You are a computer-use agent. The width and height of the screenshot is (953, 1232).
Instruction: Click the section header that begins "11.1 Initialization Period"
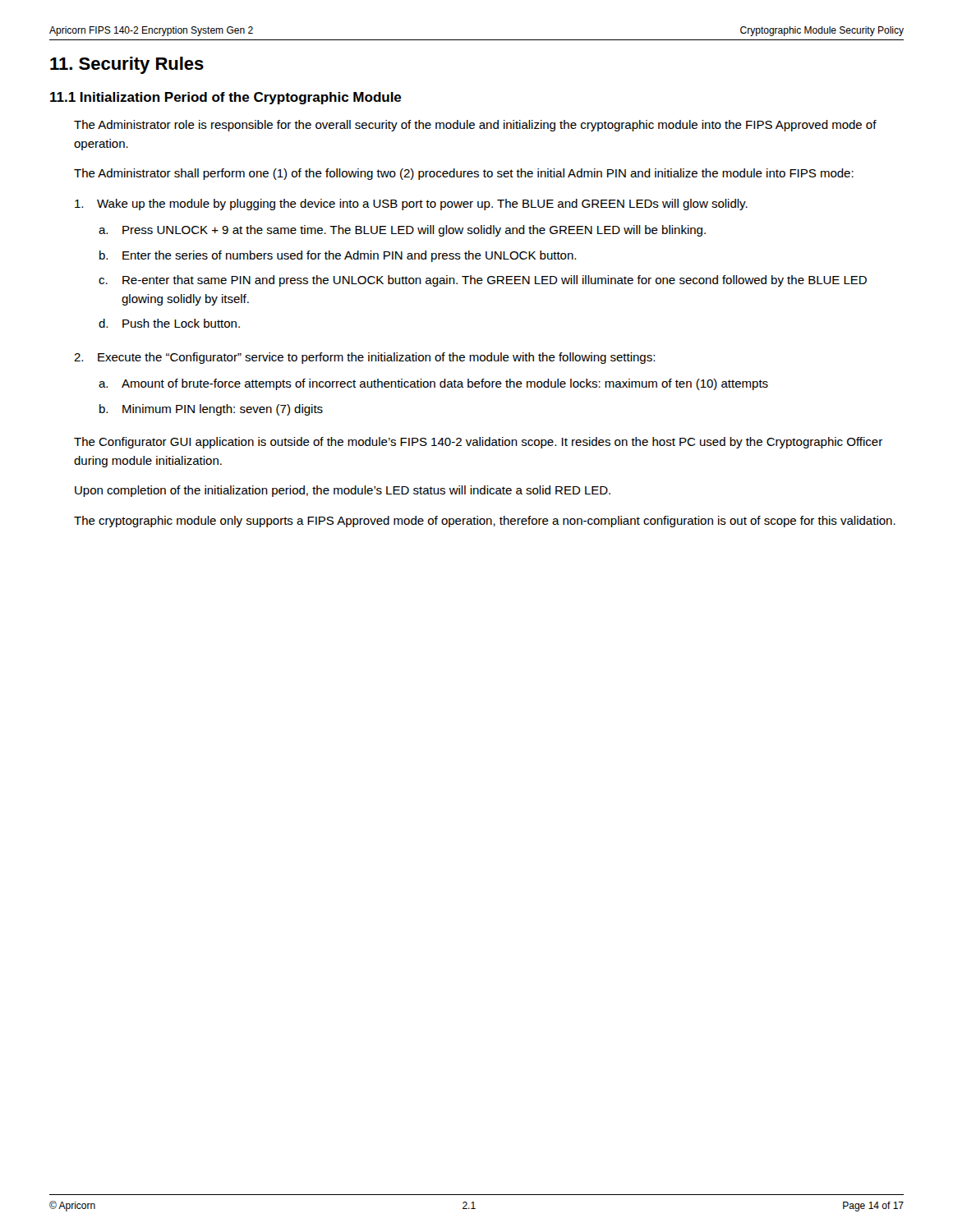click(x=225, y=97)
